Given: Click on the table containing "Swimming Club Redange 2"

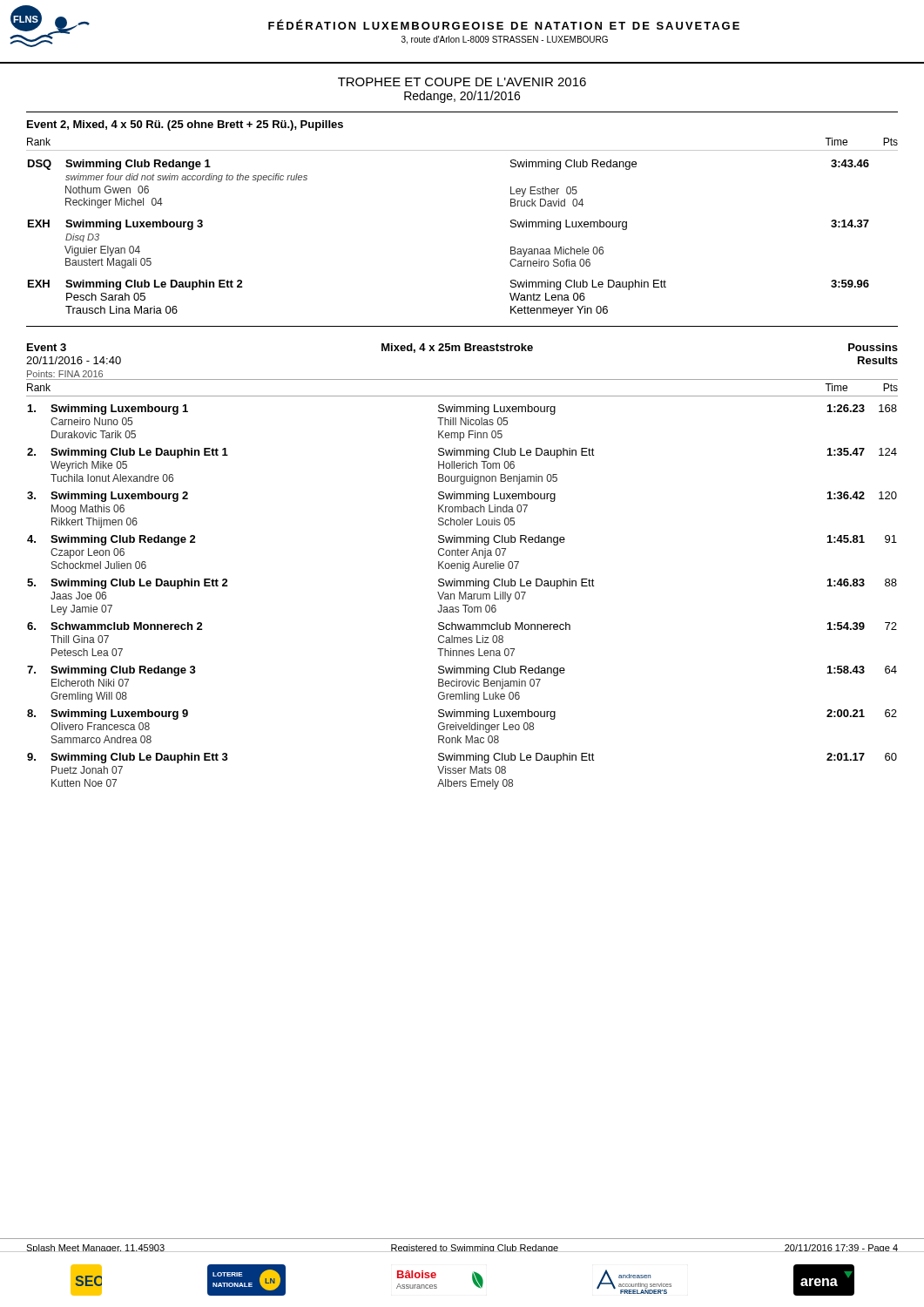Looking at the screenshot, I should pos(462,594).
